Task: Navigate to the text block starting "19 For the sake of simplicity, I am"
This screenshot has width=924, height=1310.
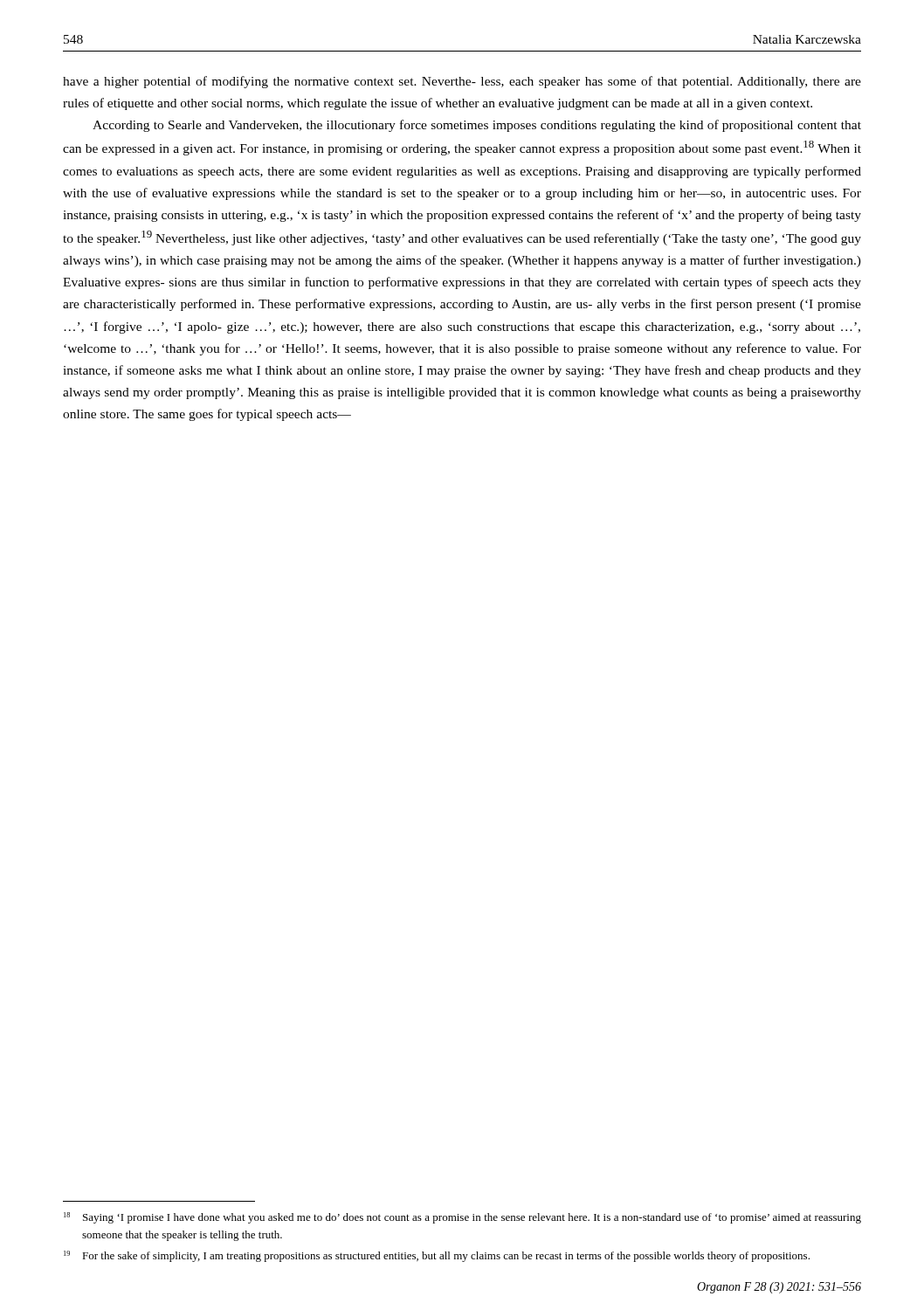Action: pos(462,1256)
